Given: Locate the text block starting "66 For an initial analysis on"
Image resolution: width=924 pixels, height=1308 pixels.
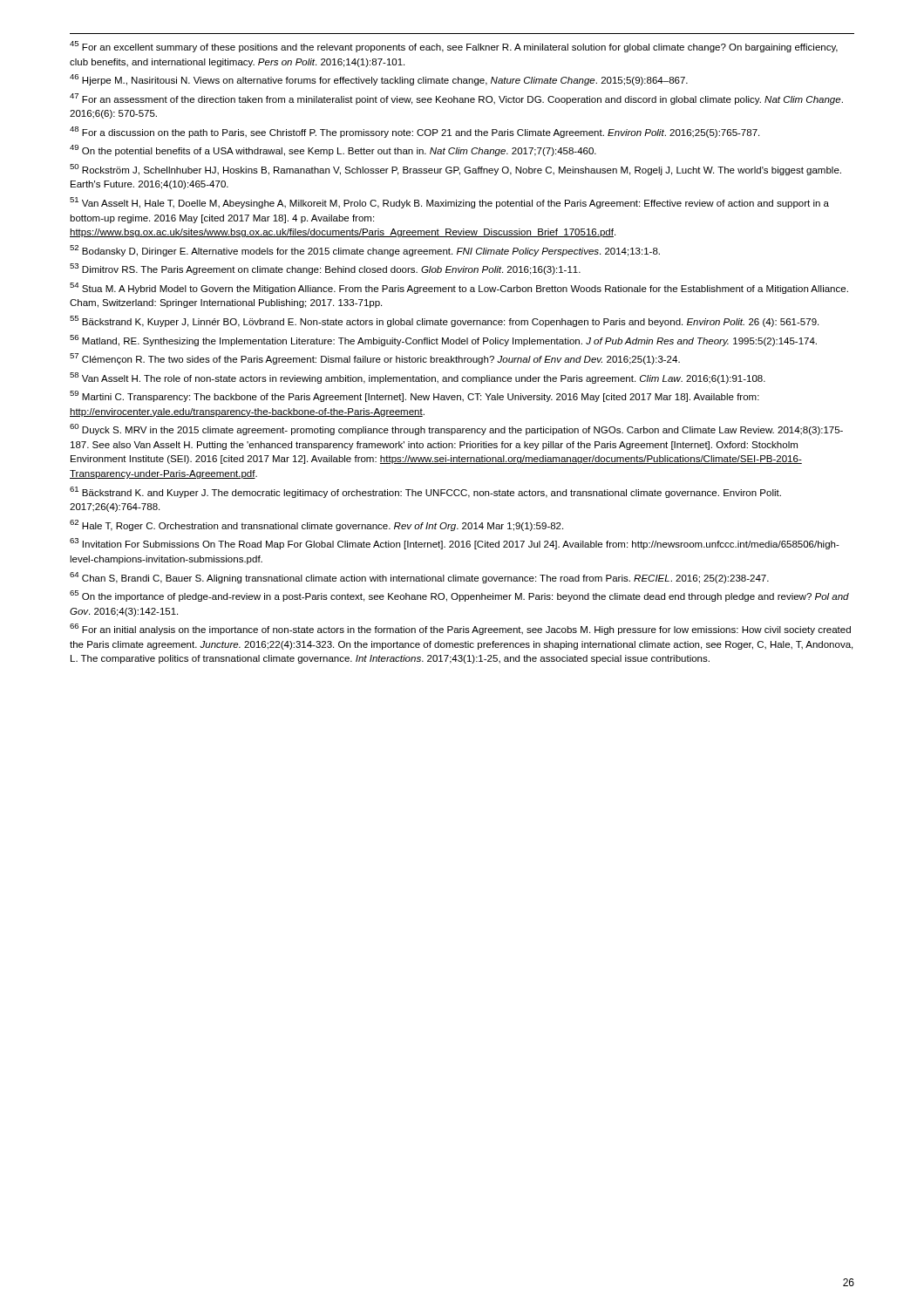Looking at the screenshot, I should coord(462,642).
